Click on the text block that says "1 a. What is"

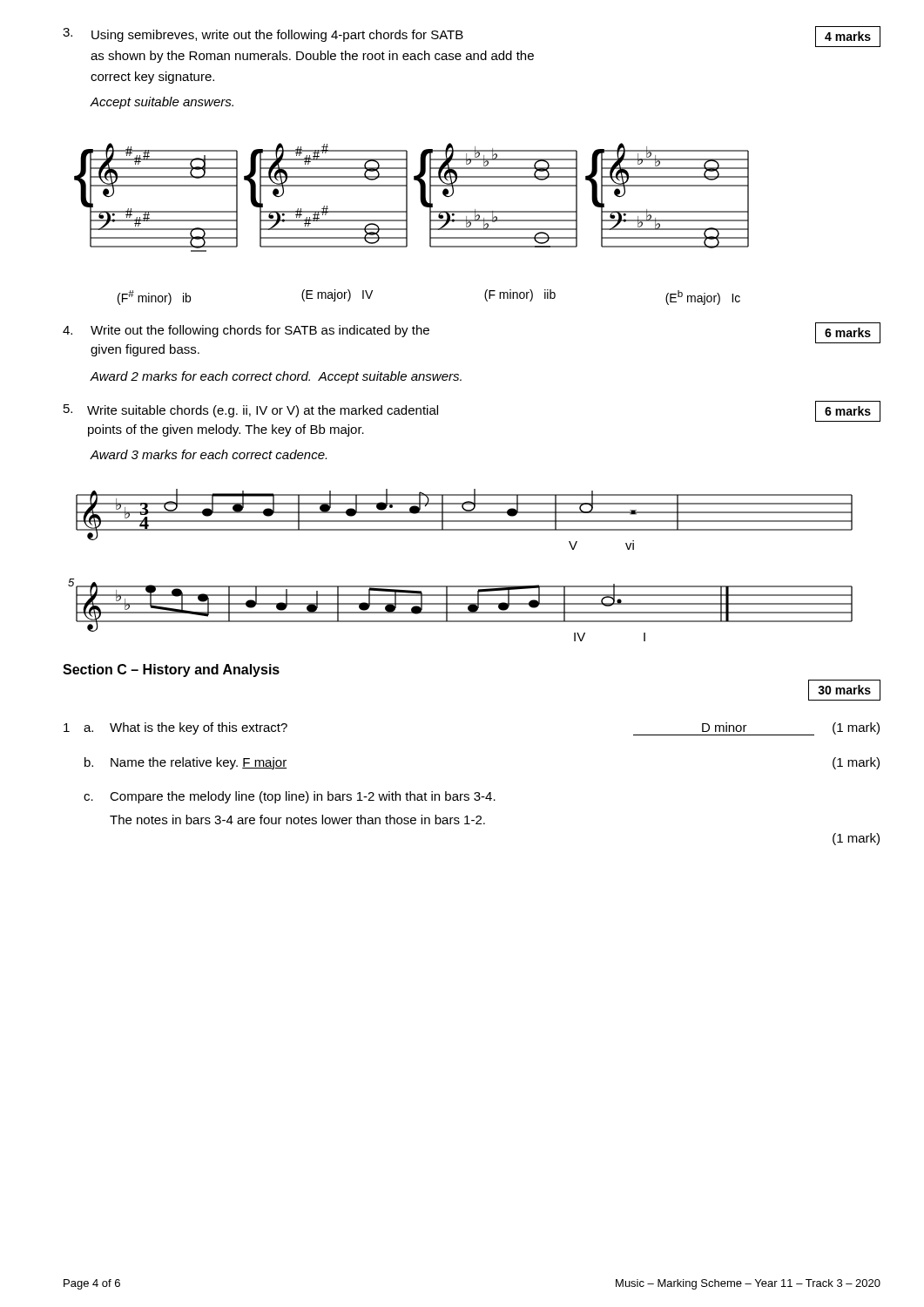coord(189,728)
